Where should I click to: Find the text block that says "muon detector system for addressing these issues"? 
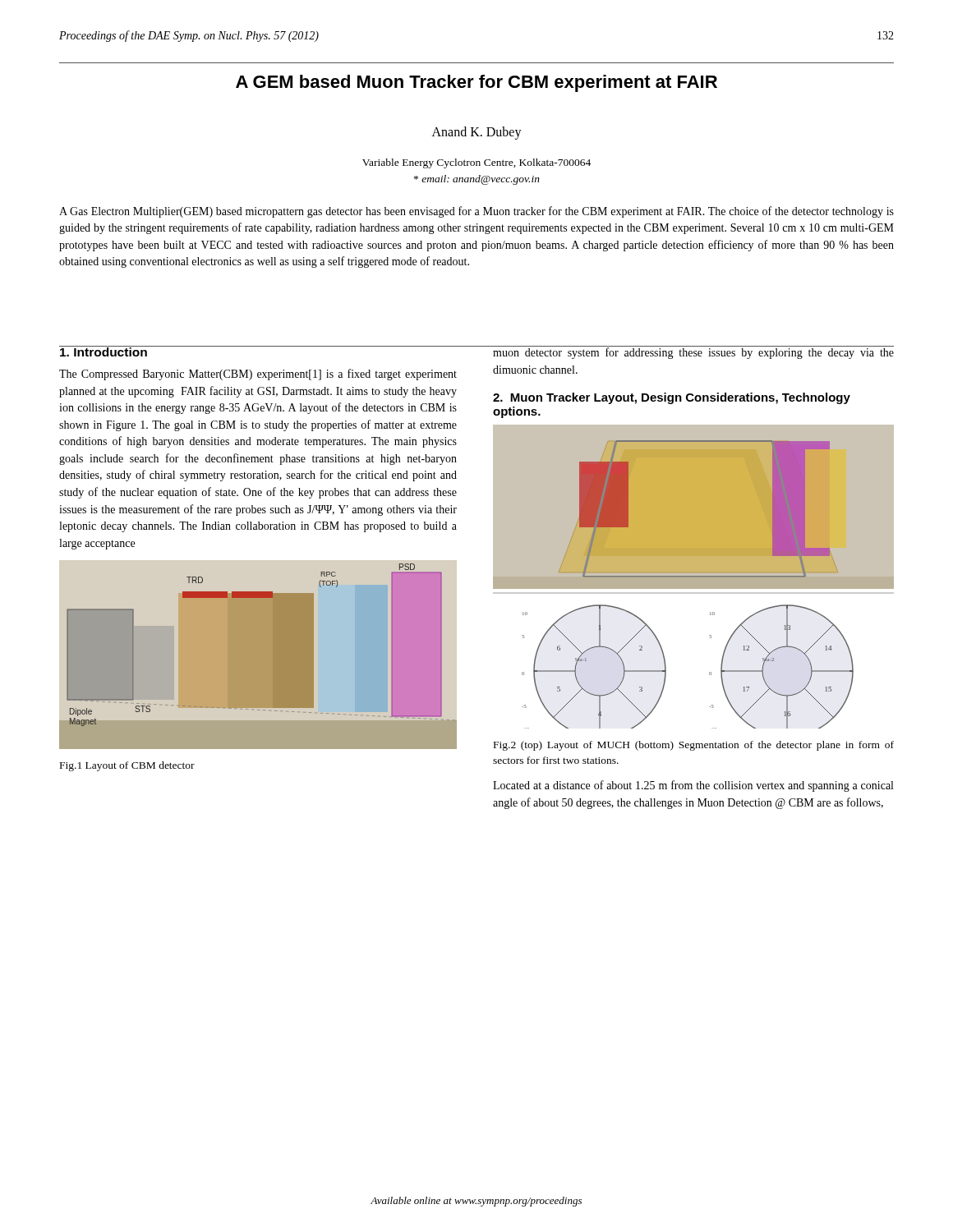click(x=693, y=362)
